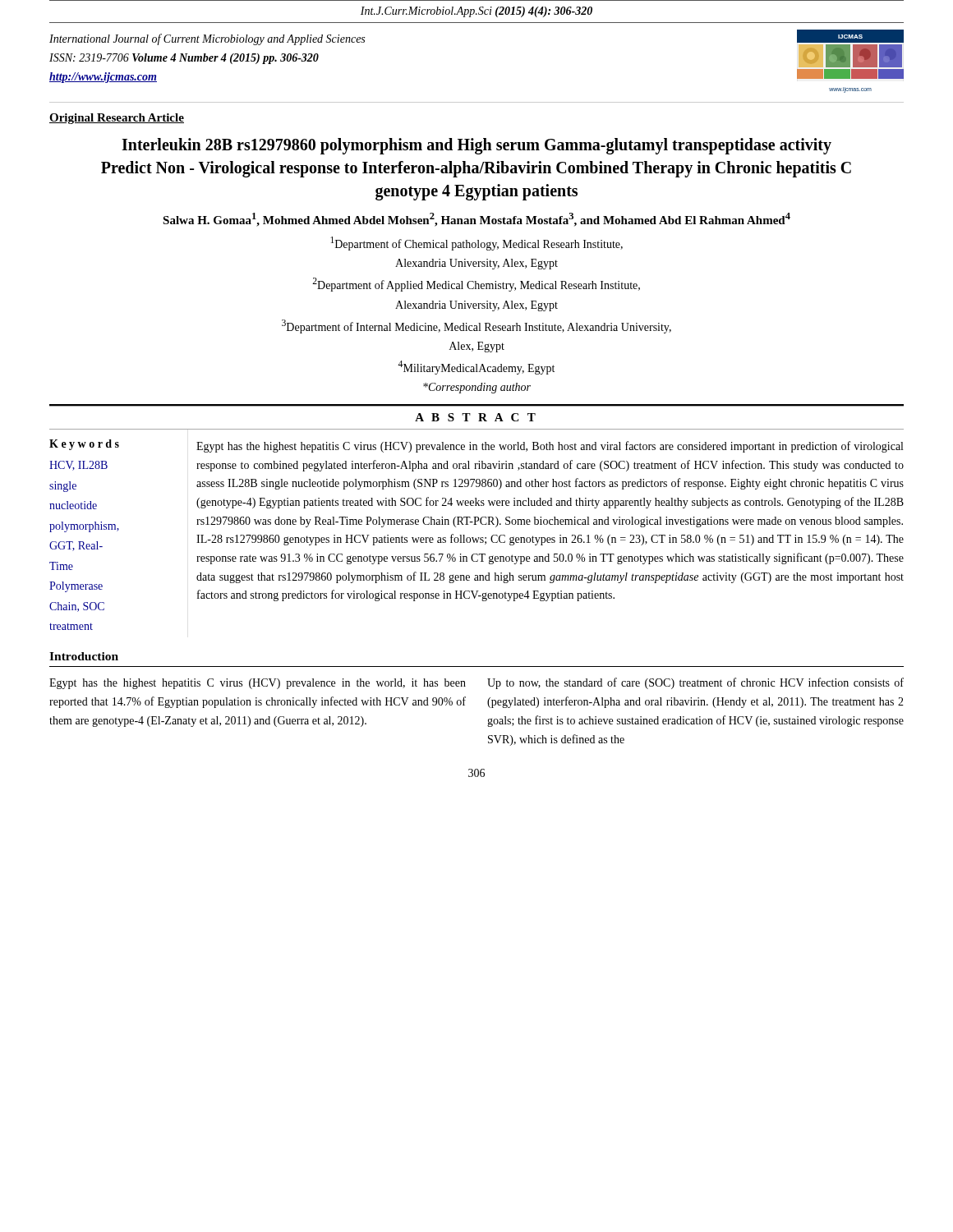Click on the text starting "Original Research Article"

click(117, 117)
